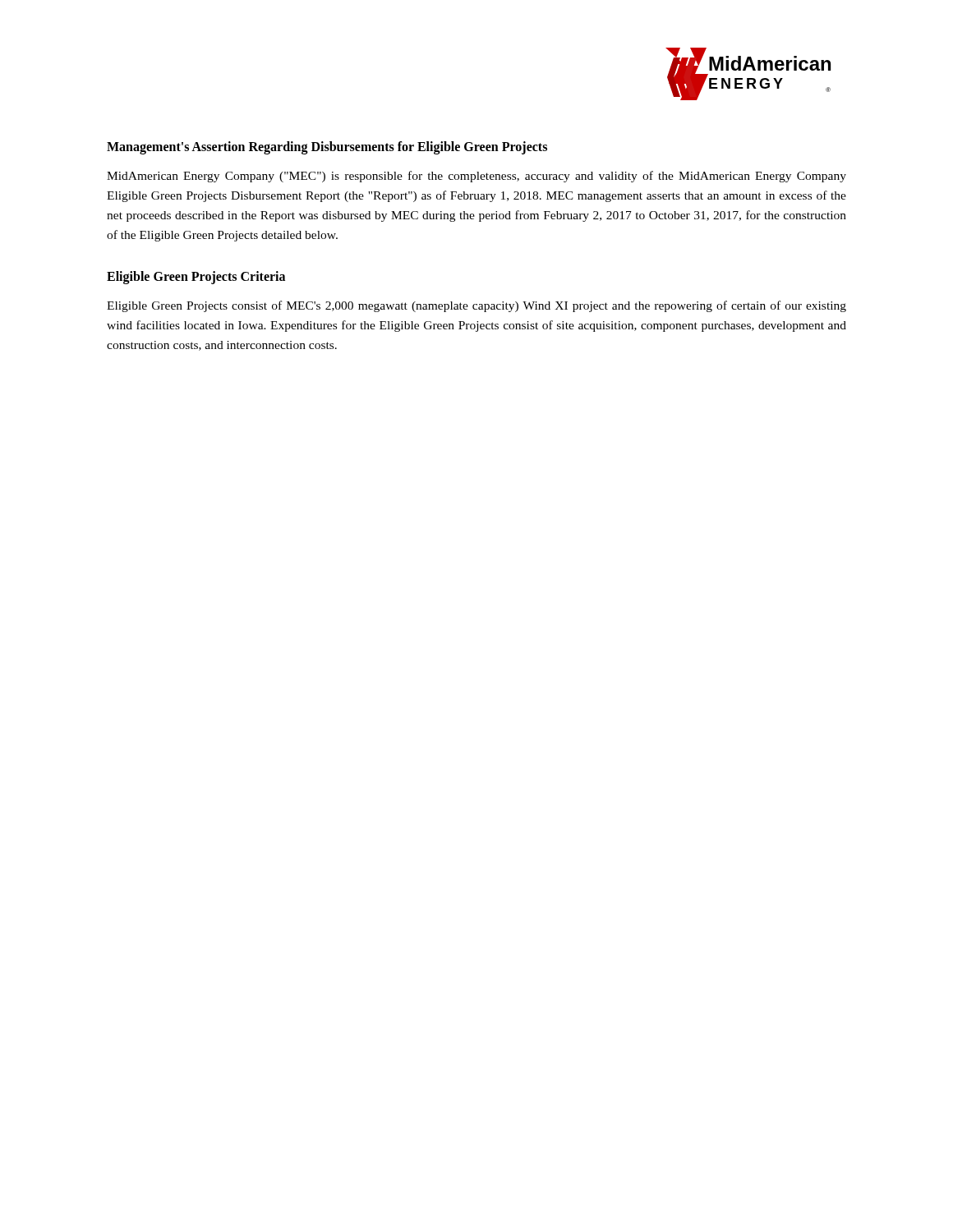Find the block on this page that starts "Eligible Green Projects consist"
The image size is (953, 1232).
click(x=476, y=325)
